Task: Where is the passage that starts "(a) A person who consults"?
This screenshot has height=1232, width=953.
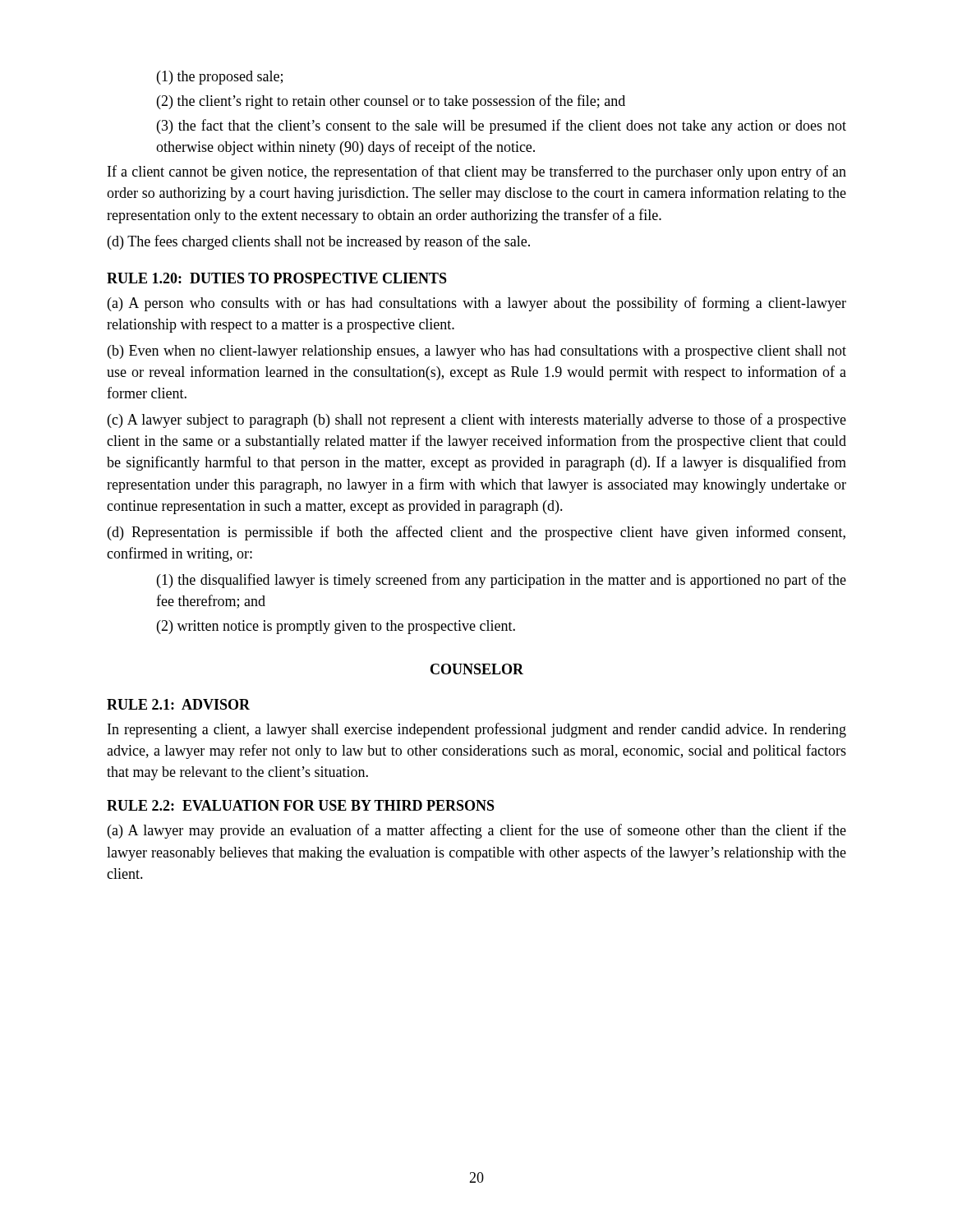Action: (x=476, y=314)
